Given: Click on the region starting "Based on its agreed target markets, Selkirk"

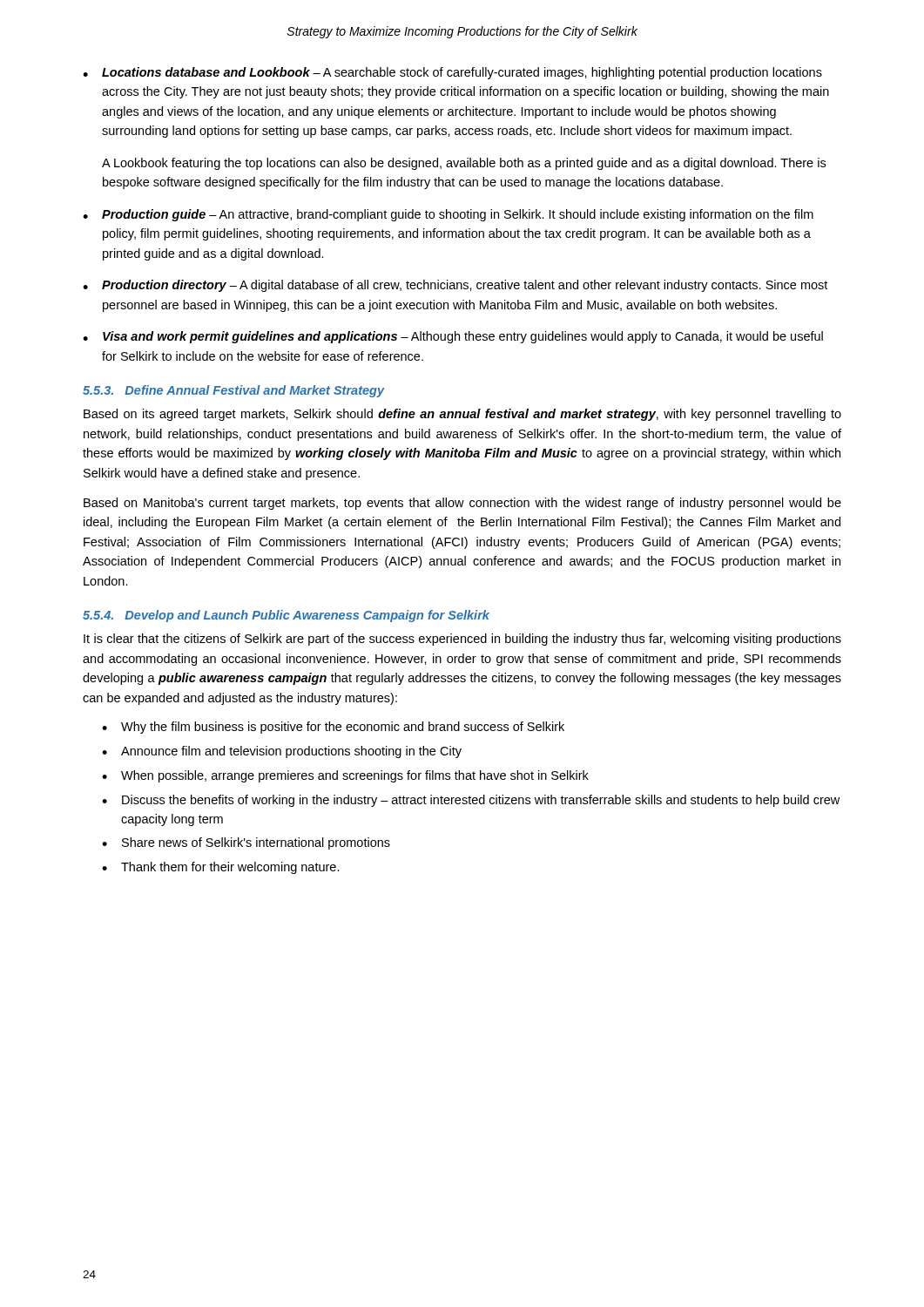Looking at the screenshot, I should tap(462, 443).
